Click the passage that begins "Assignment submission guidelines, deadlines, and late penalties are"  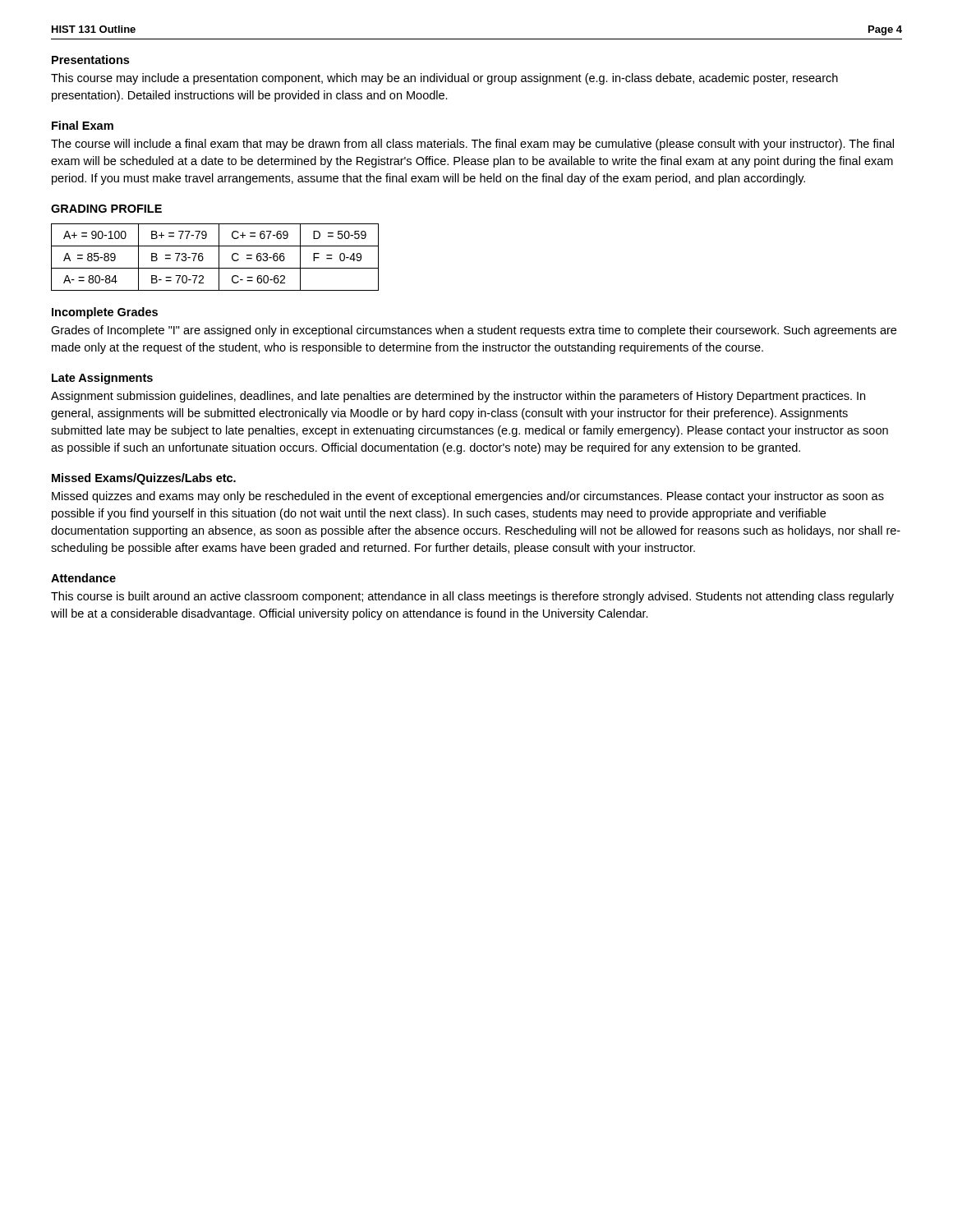pyautogui.click(x=470, y=422)
